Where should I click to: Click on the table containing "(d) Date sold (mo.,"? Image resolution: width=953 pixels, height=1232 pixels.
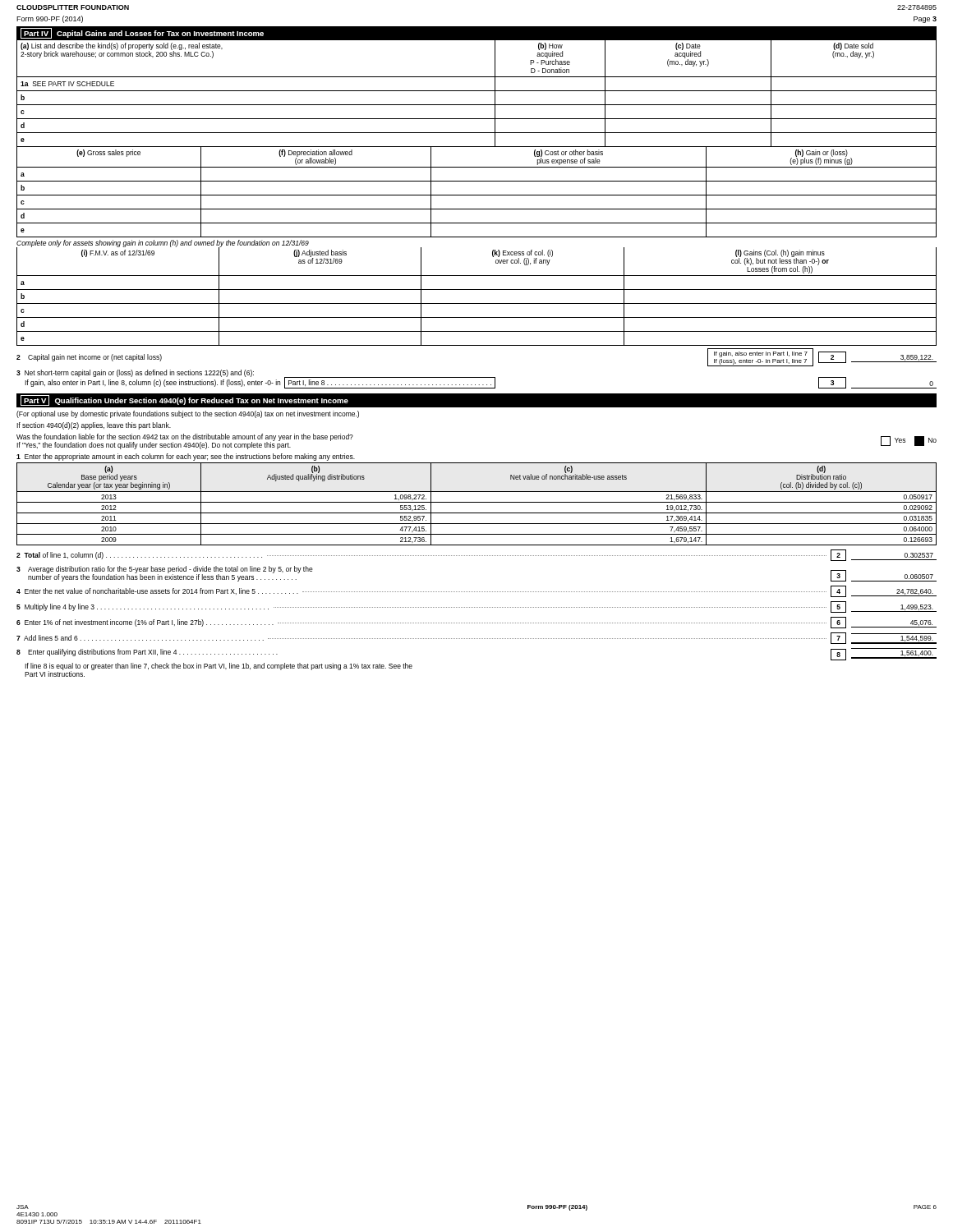(476, 94)
